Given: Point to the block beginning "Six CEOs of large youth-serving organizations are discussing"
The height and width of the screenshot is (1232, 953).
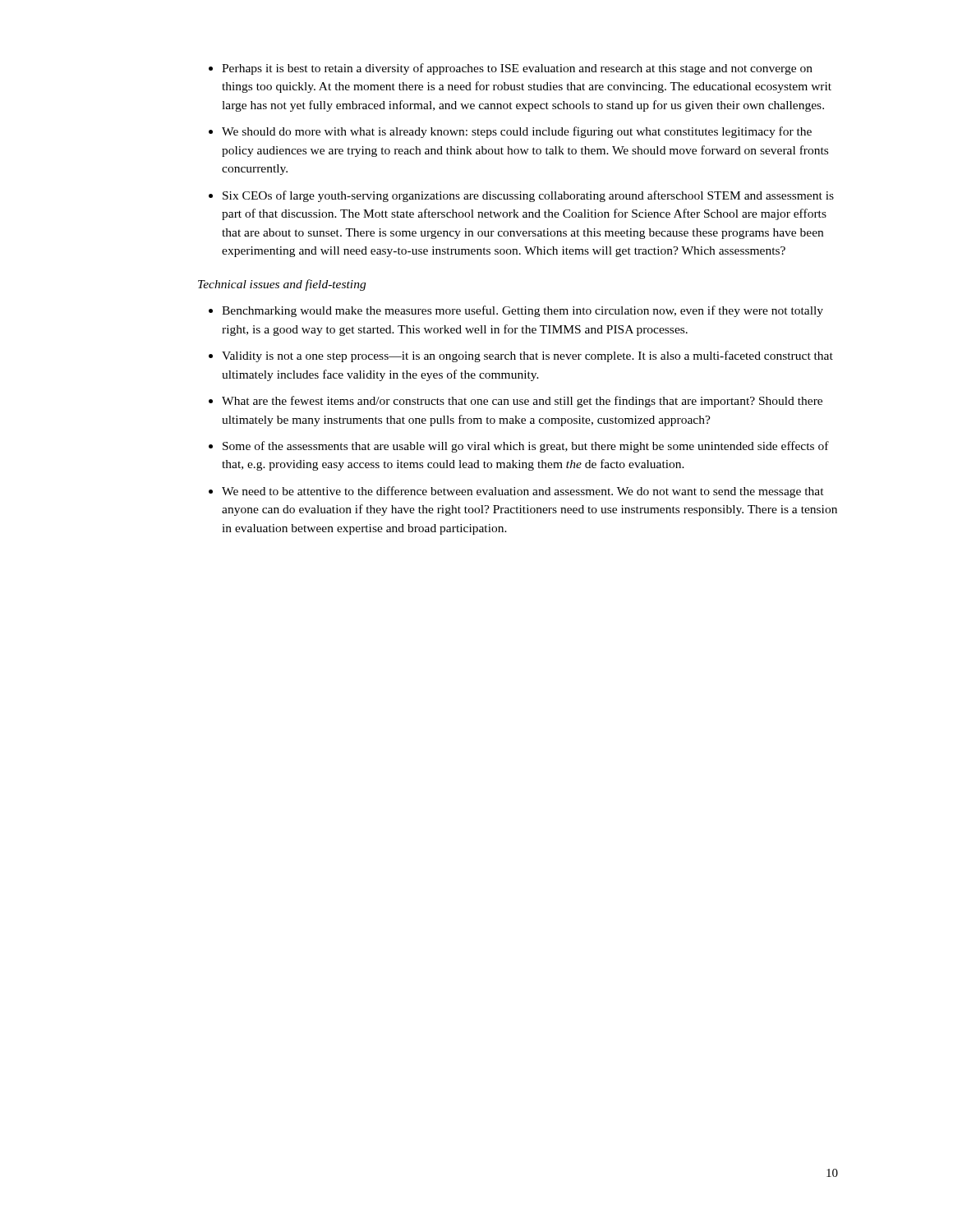Looking at the screenshot, I should [528, 223].
